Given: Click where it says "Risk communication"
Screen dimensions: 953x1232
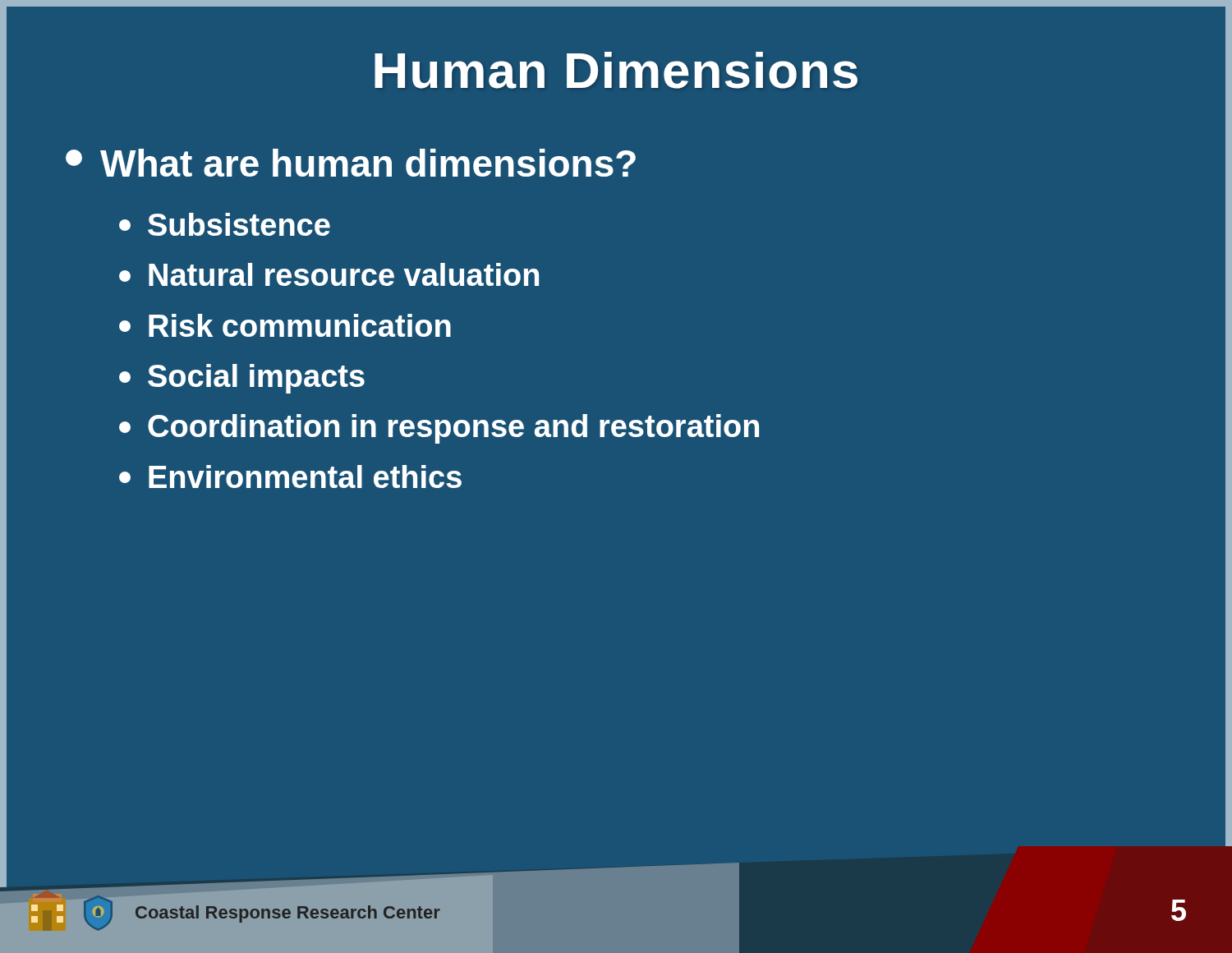Looking at the screenshot, I should (x=286, y=326).
